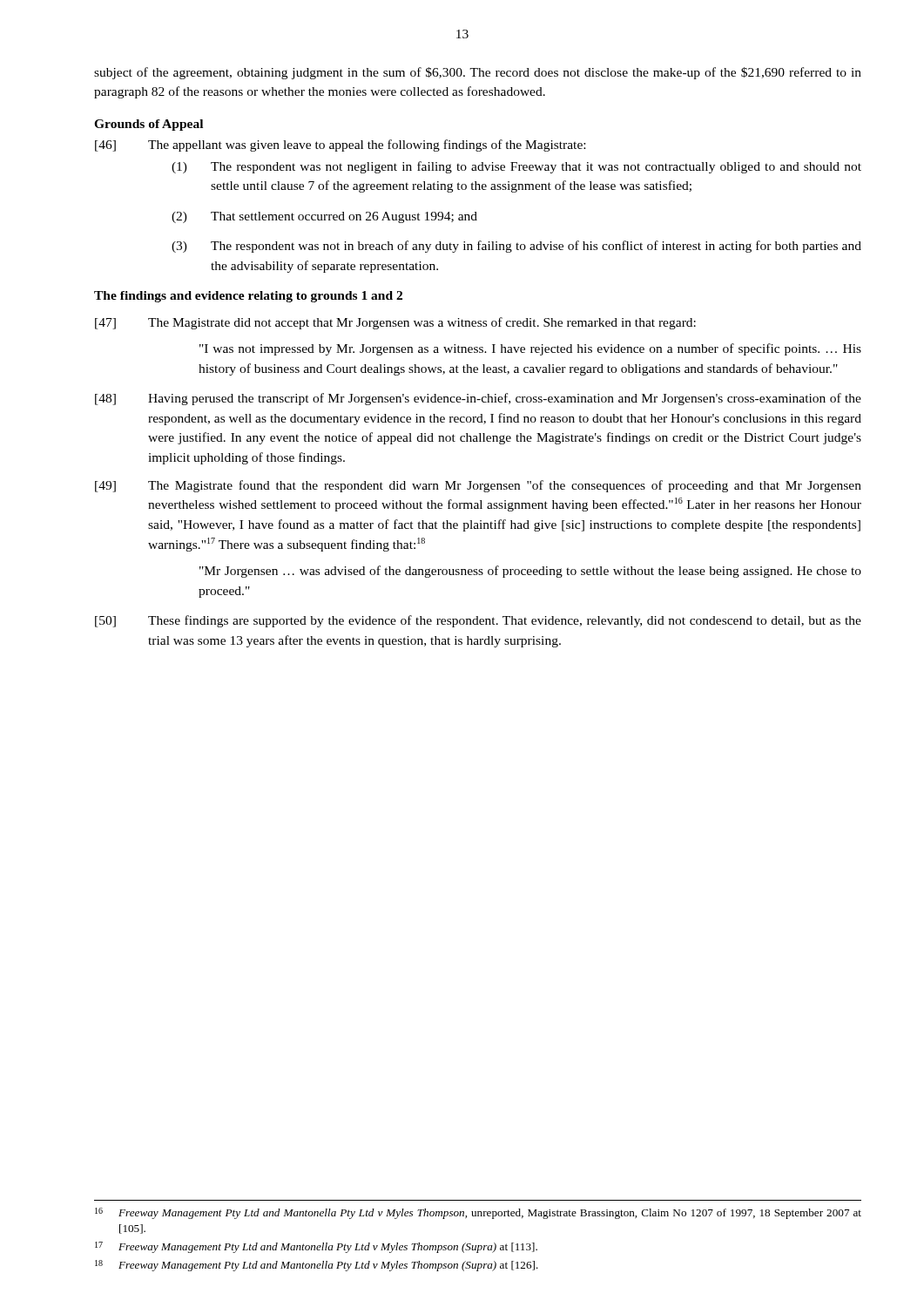Click on the footnote containing "16 Freeway Management Pty Ltd and Mantonella"
This screenshot has width=924, height=1307.
(x=478, y=1221)
